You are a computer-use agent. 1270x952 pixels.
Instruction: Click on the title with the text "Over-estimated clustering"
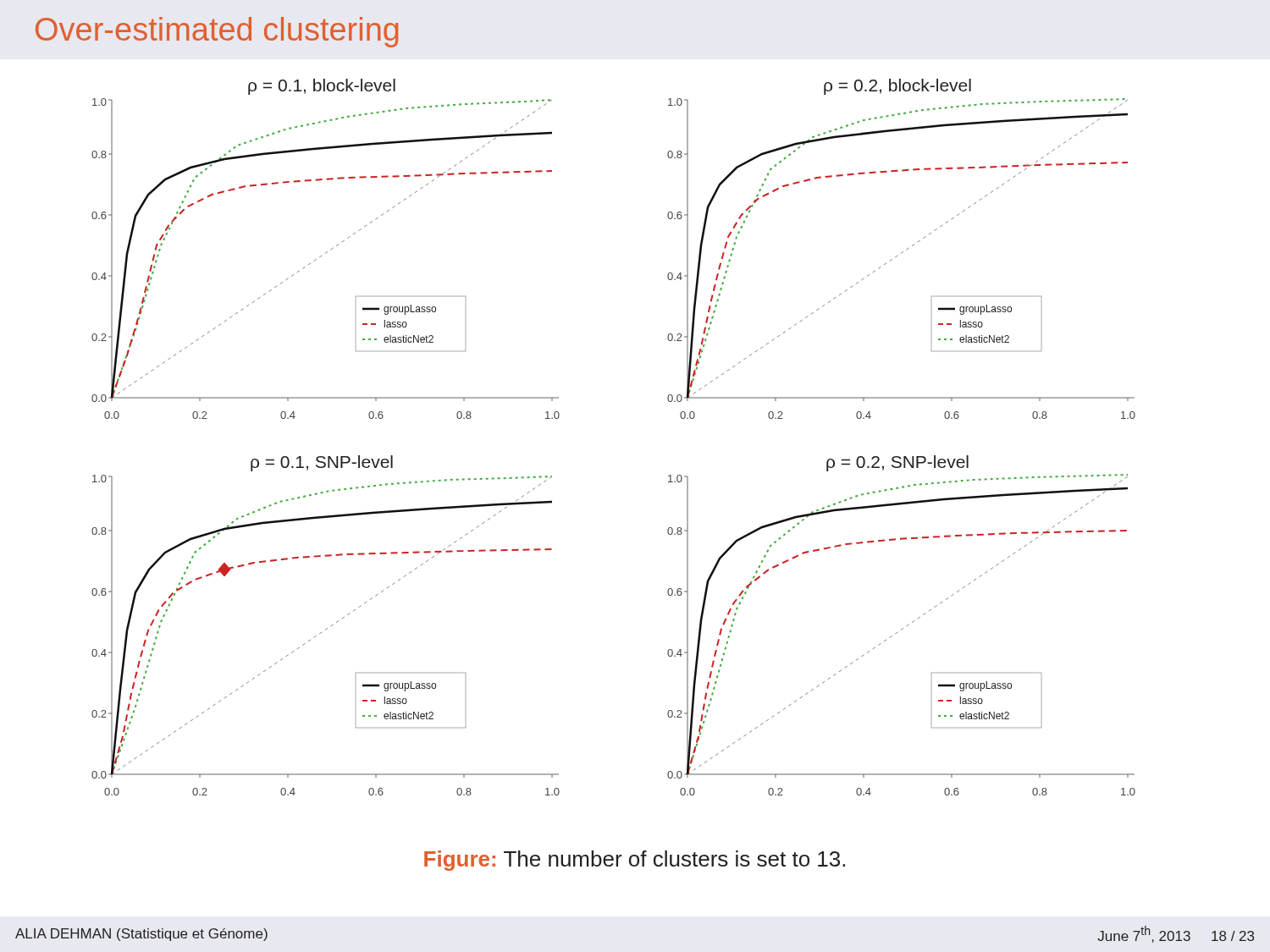click(217, 30)
